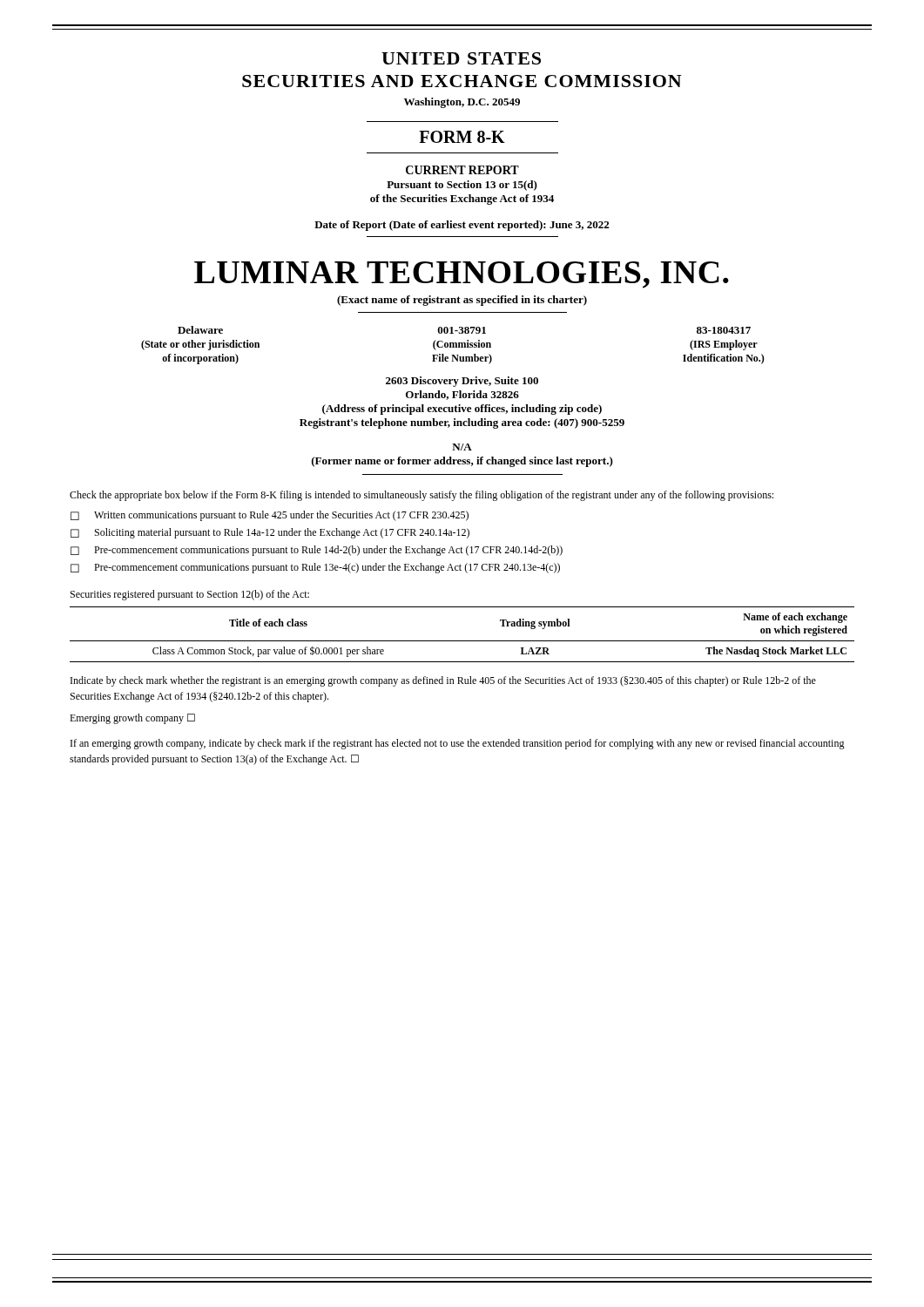Point to the block beginning "Delaware (State or other"
The width and height of the screenshot is (924, 1307).
point(200,344)
